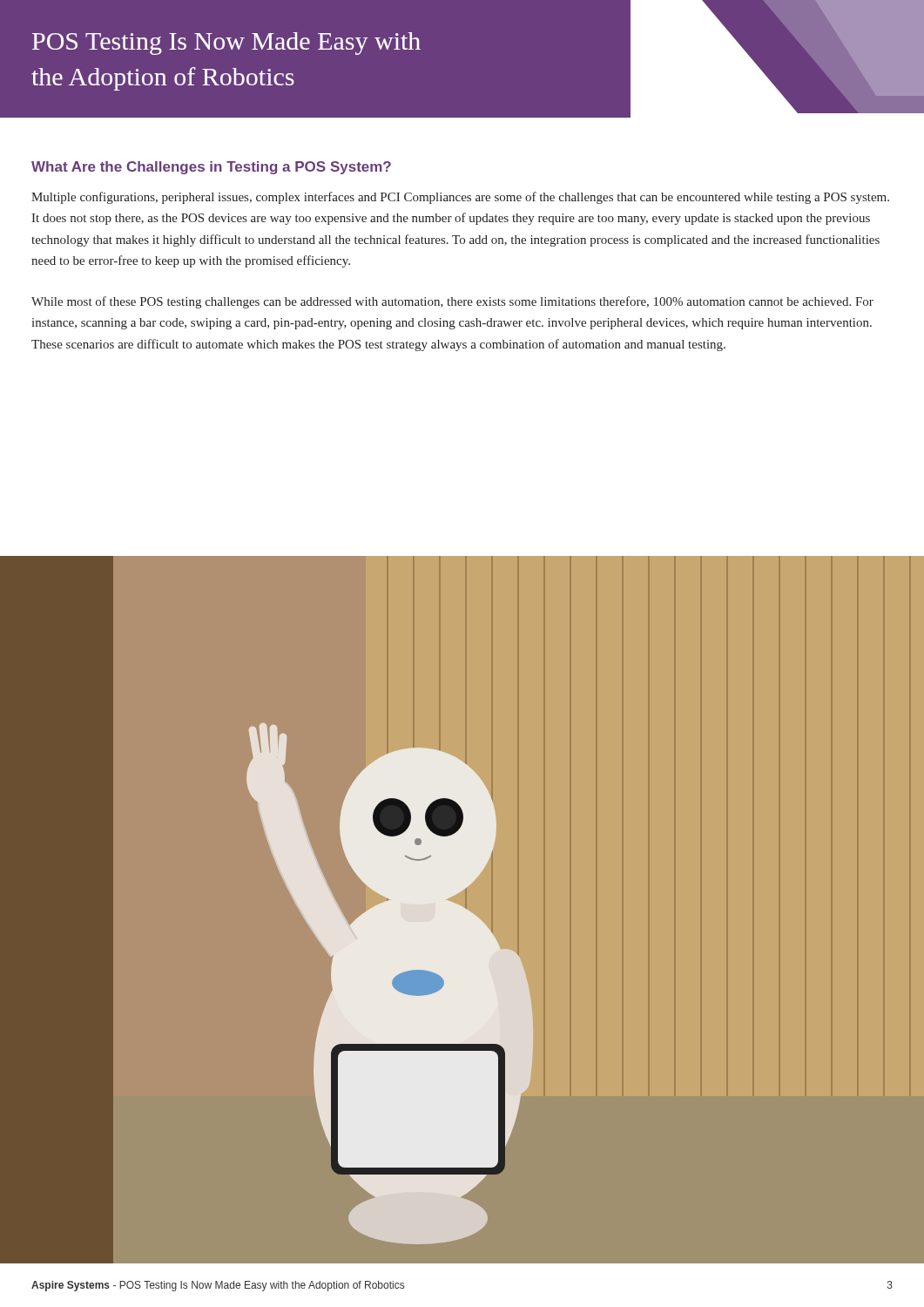Click on the illustration
Viewport: 924px width, 1307px height.
click(774, 57)
